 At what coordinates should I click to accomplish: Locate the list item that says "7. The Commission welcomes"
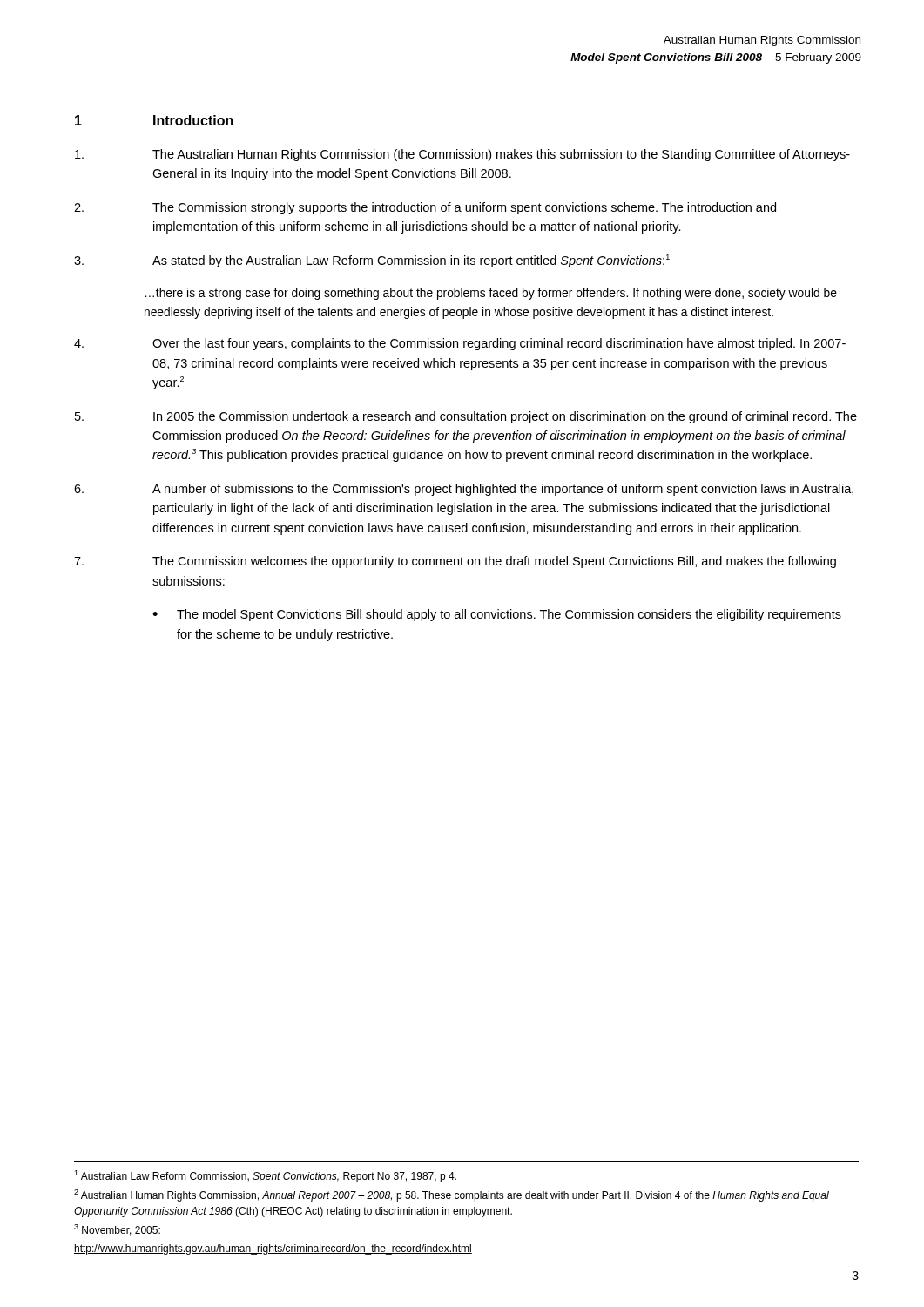466,571
